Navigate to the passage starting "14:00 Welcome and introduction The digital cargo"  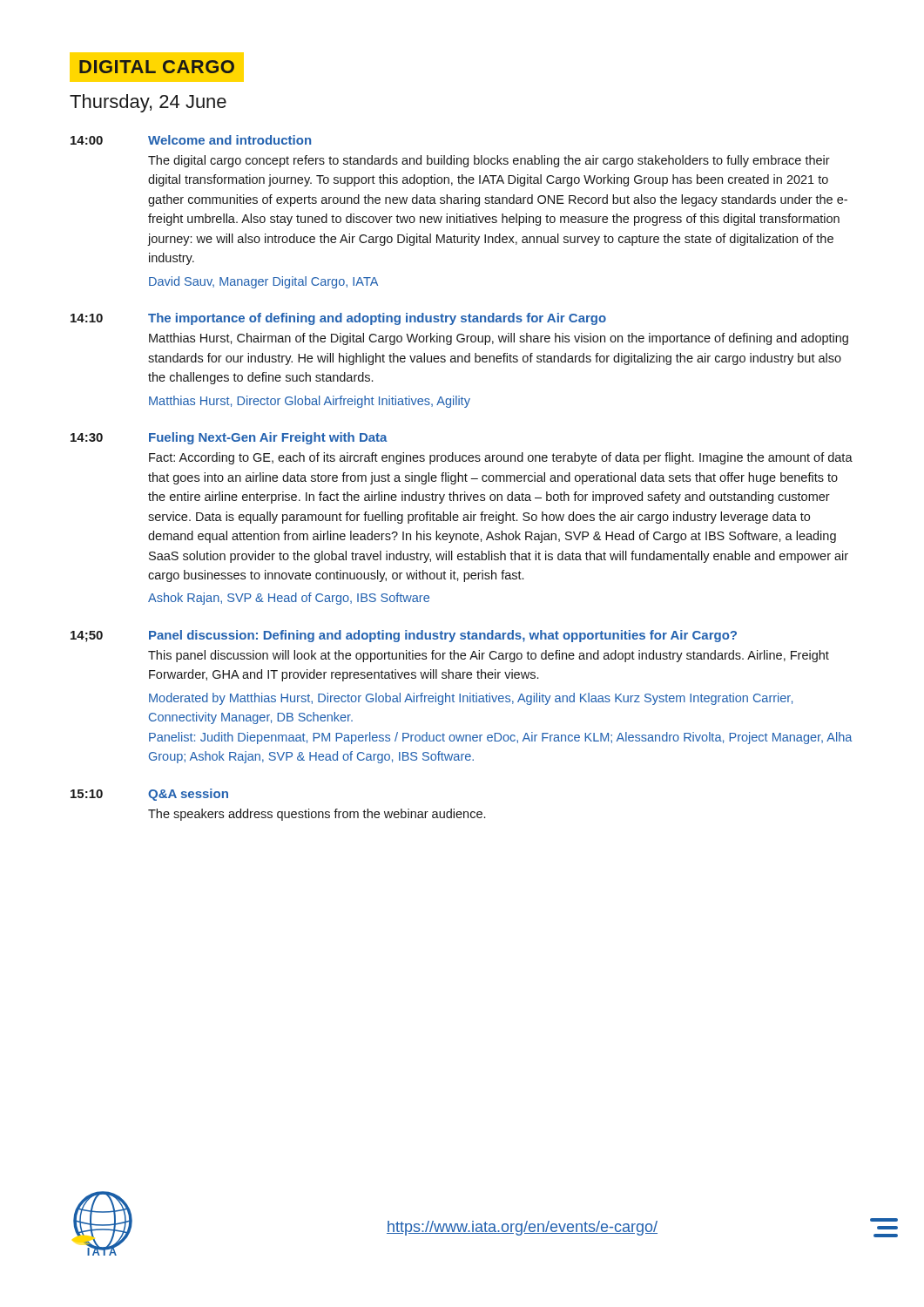[462, 212]
